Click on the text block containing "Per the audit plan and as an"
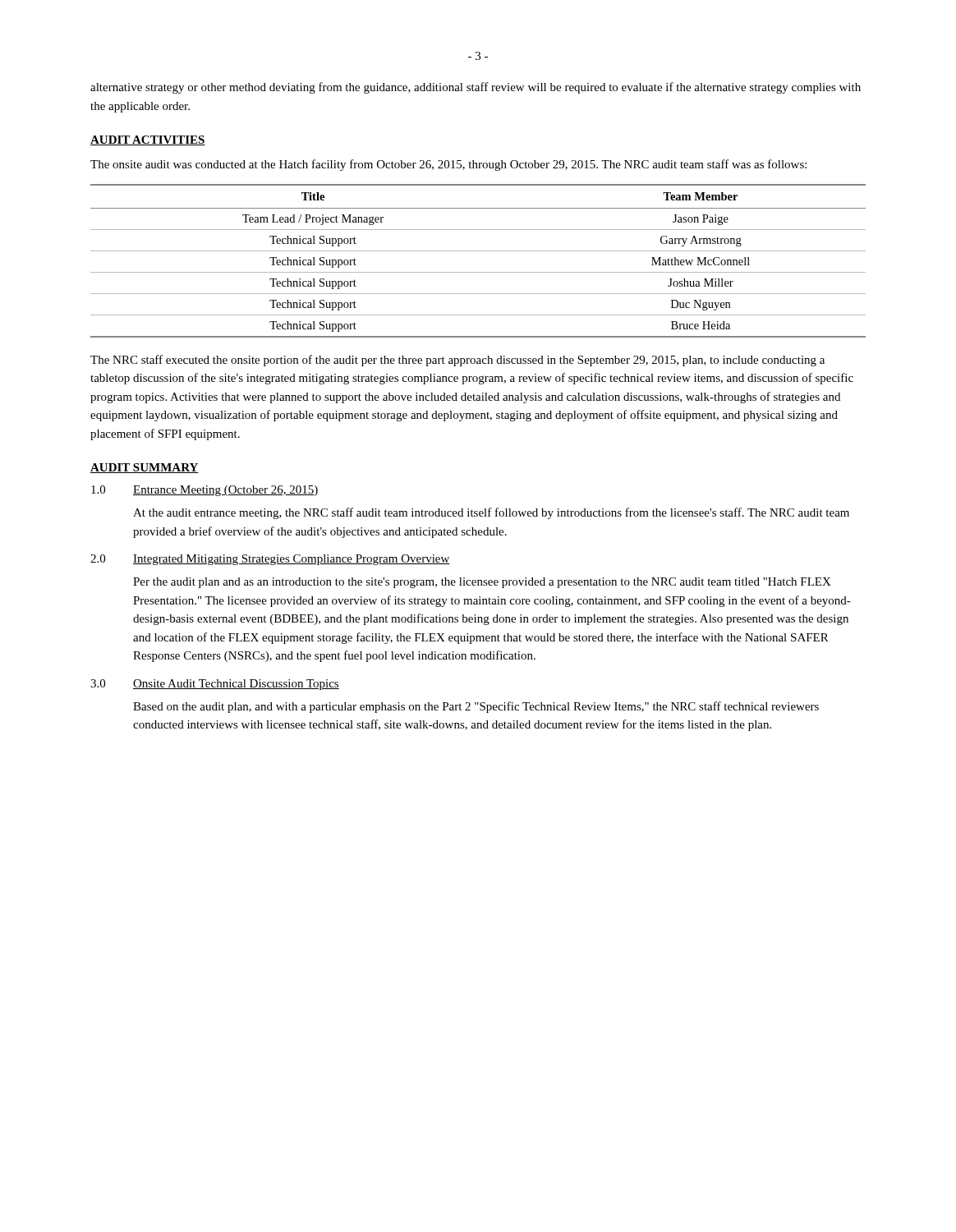956x1232 pixels. 492,618
